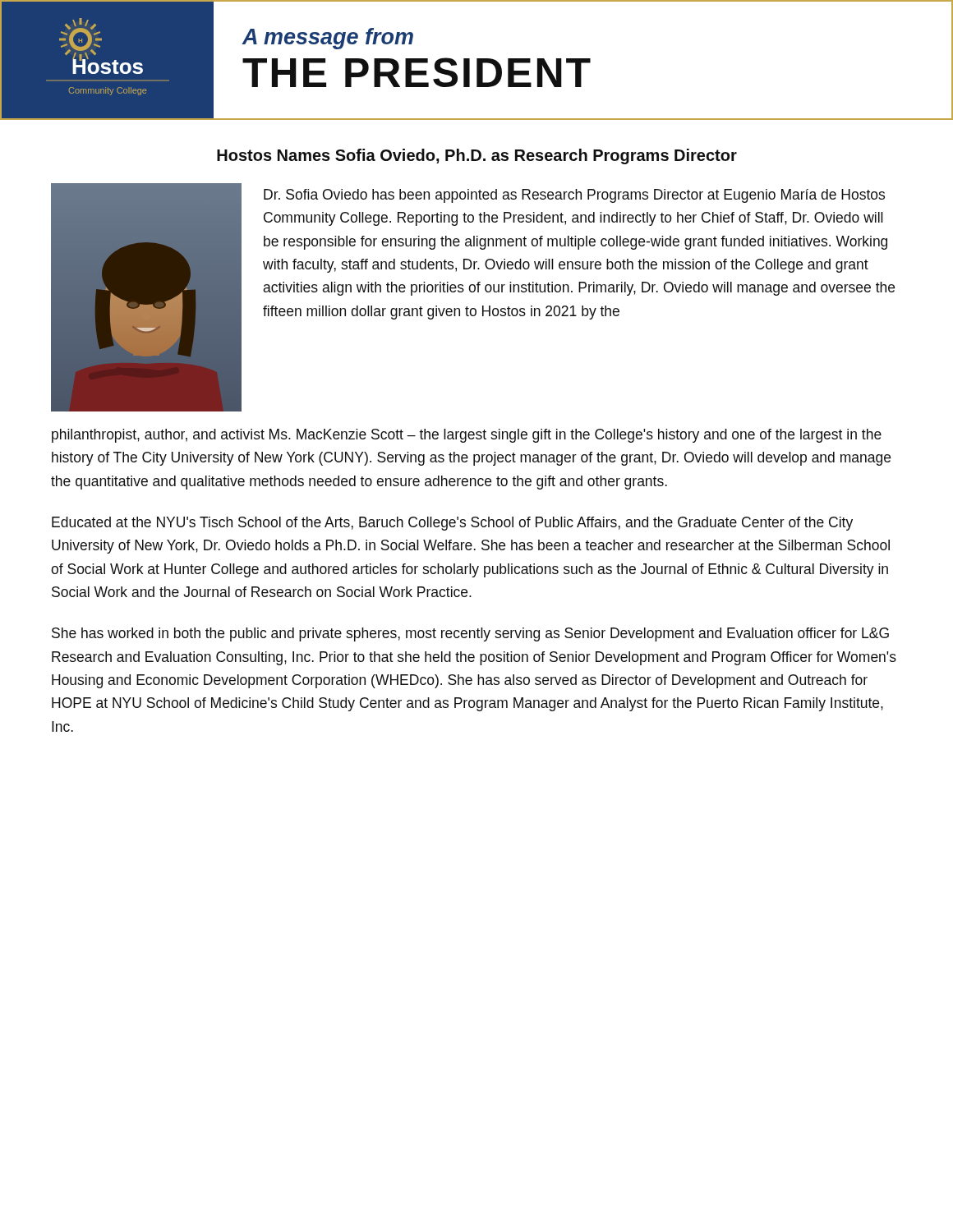Locate the text starting "philanthropist, author, and activist Ms."
The height and width of the screenshot is (1232, 953).
coord(471,458)
